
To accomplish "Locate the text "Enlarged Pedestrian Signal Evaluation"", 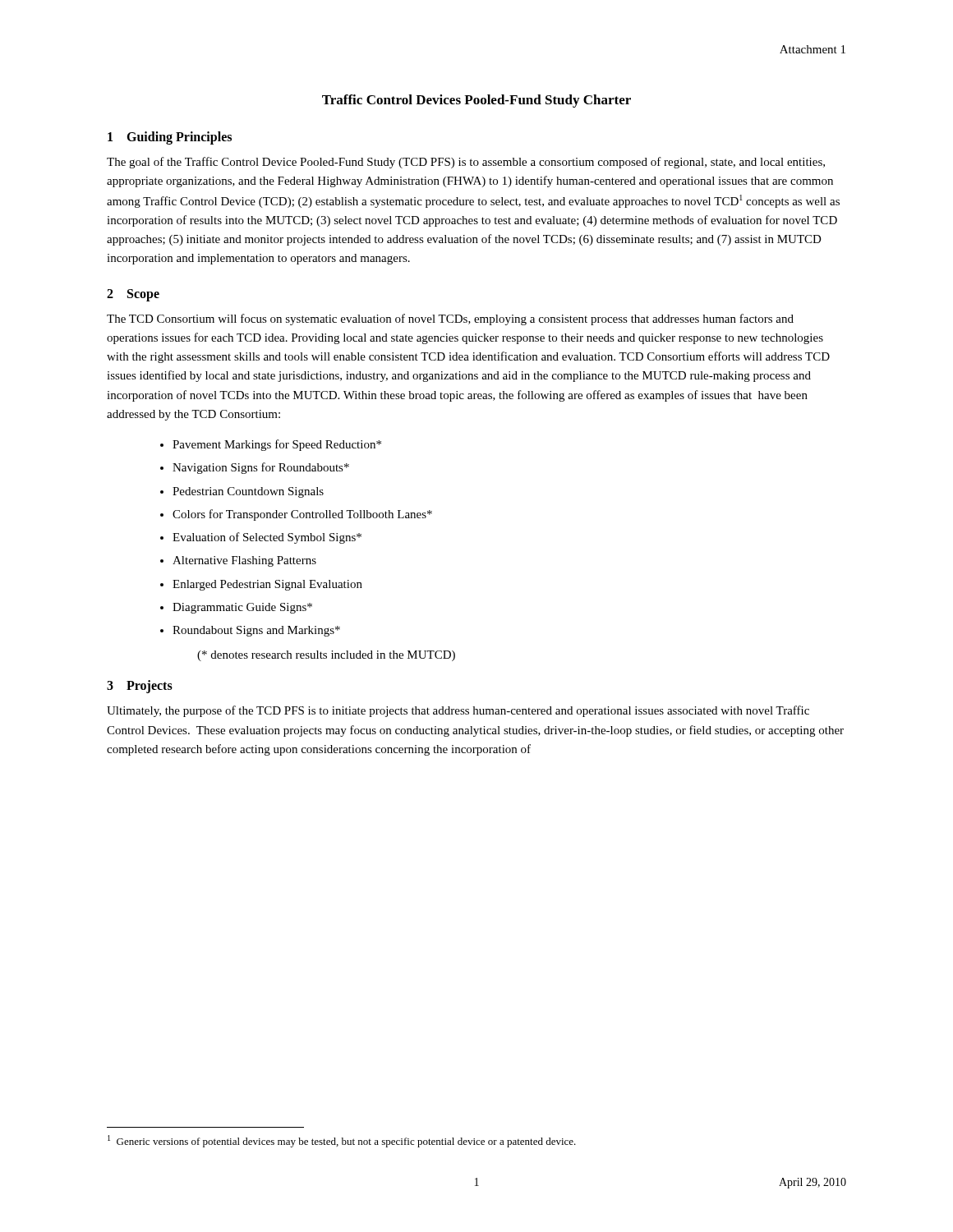I will click(267, 584).
